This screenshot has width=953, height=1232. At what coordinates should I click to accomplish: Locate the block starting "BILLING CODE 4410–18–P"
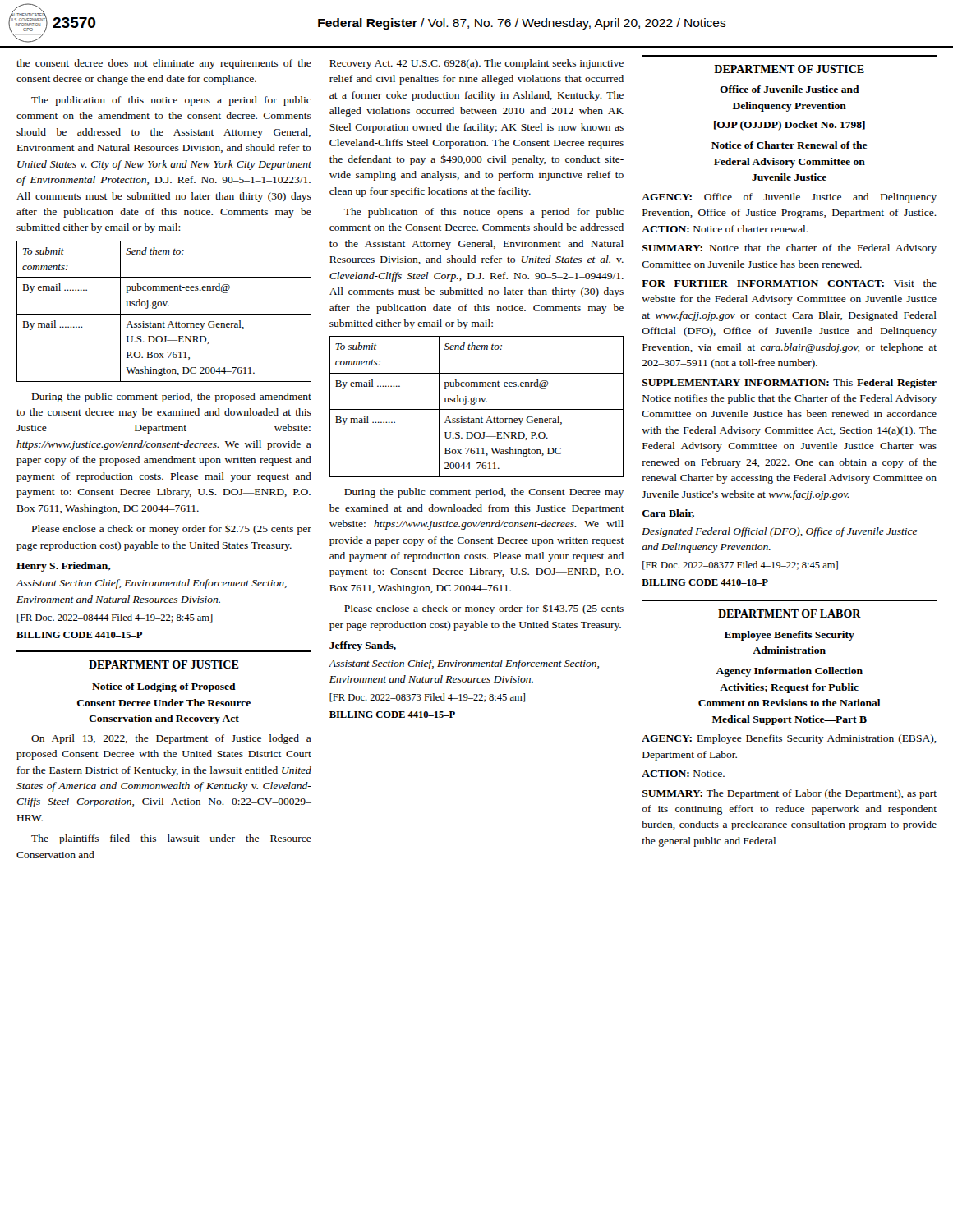coord(705,583)
